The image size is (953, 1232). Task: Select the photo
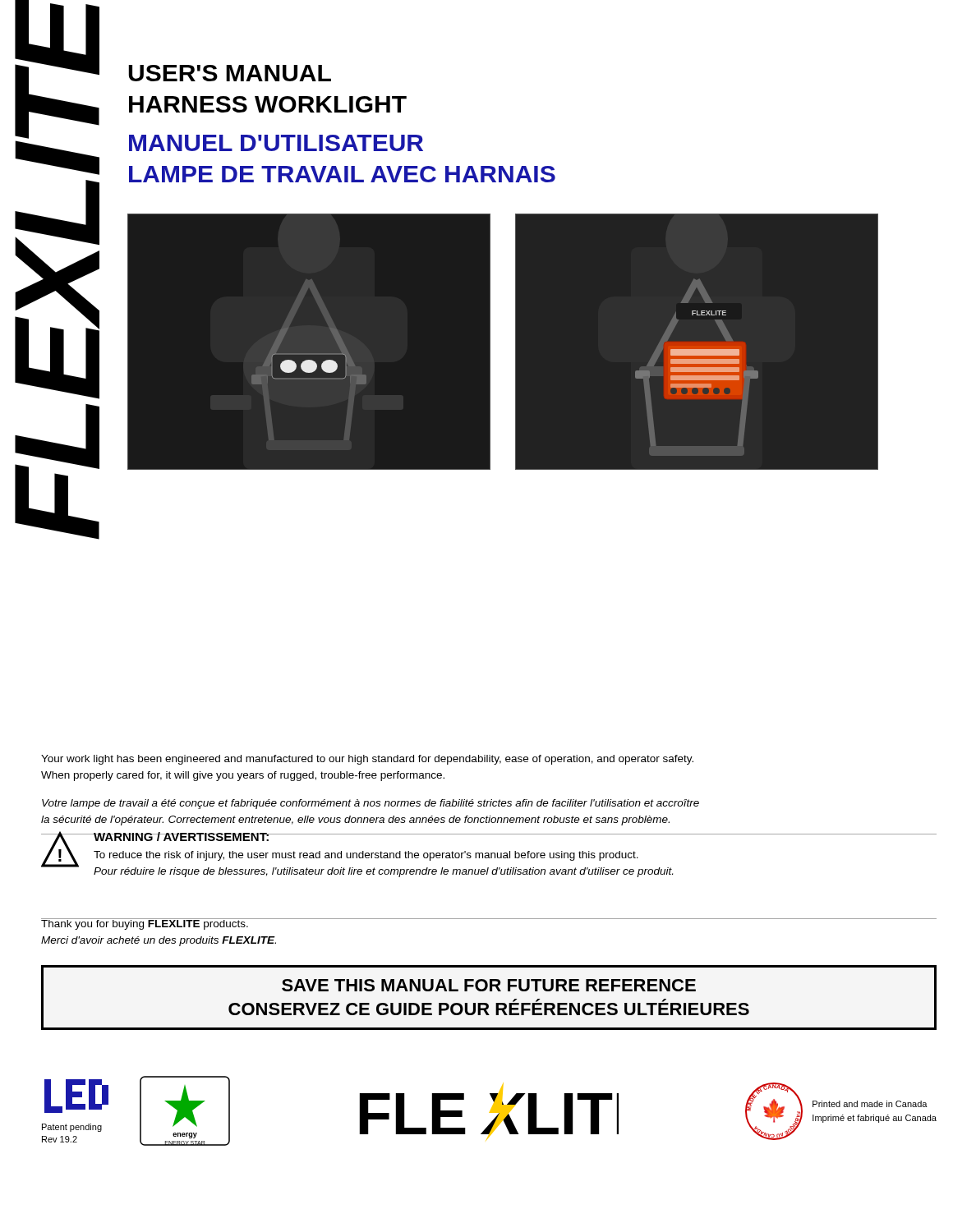pos(530,342)
